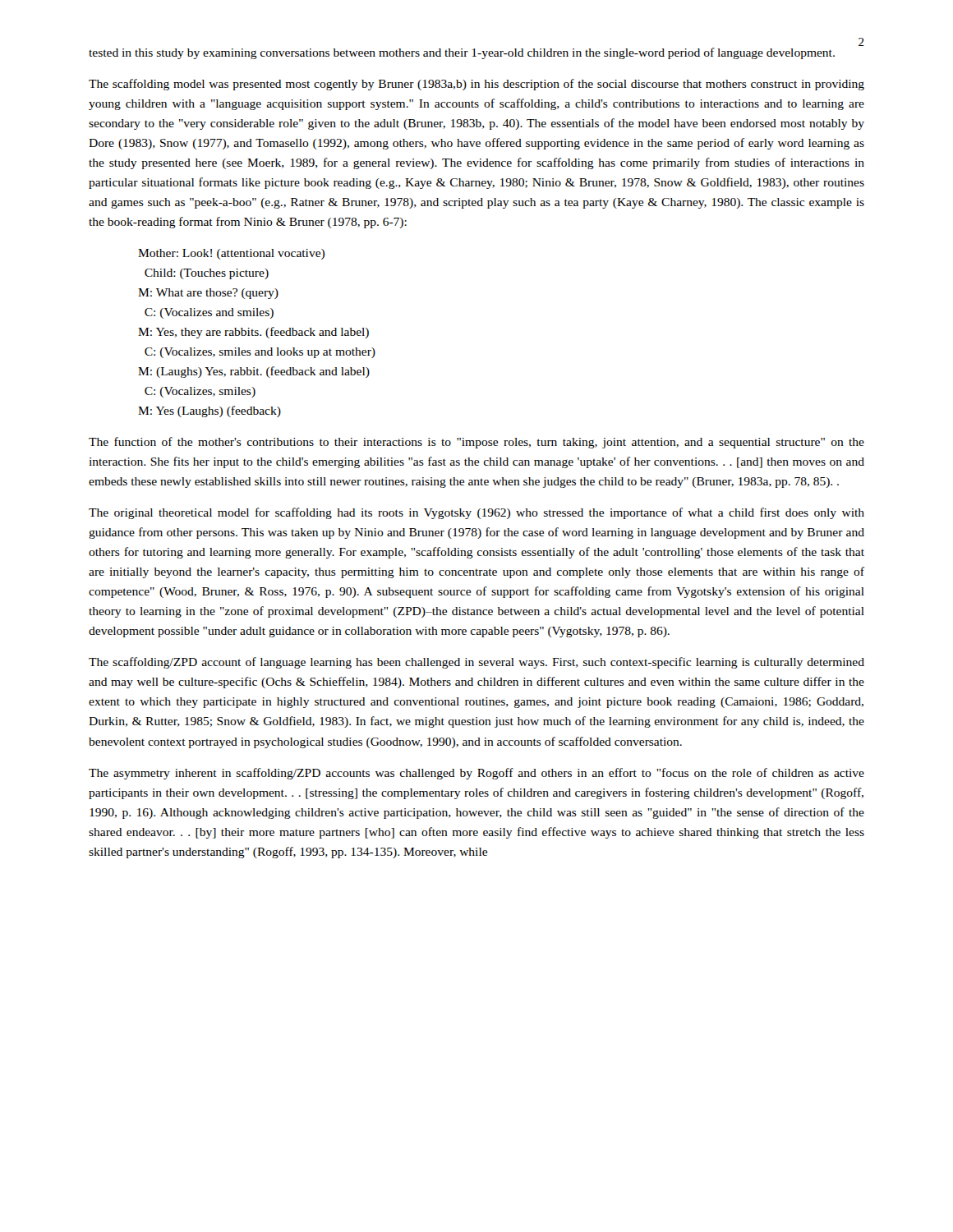Click on the element starting "The scaffolding model"
This screenshot has height=1232, width=953.
click(476, 153)
